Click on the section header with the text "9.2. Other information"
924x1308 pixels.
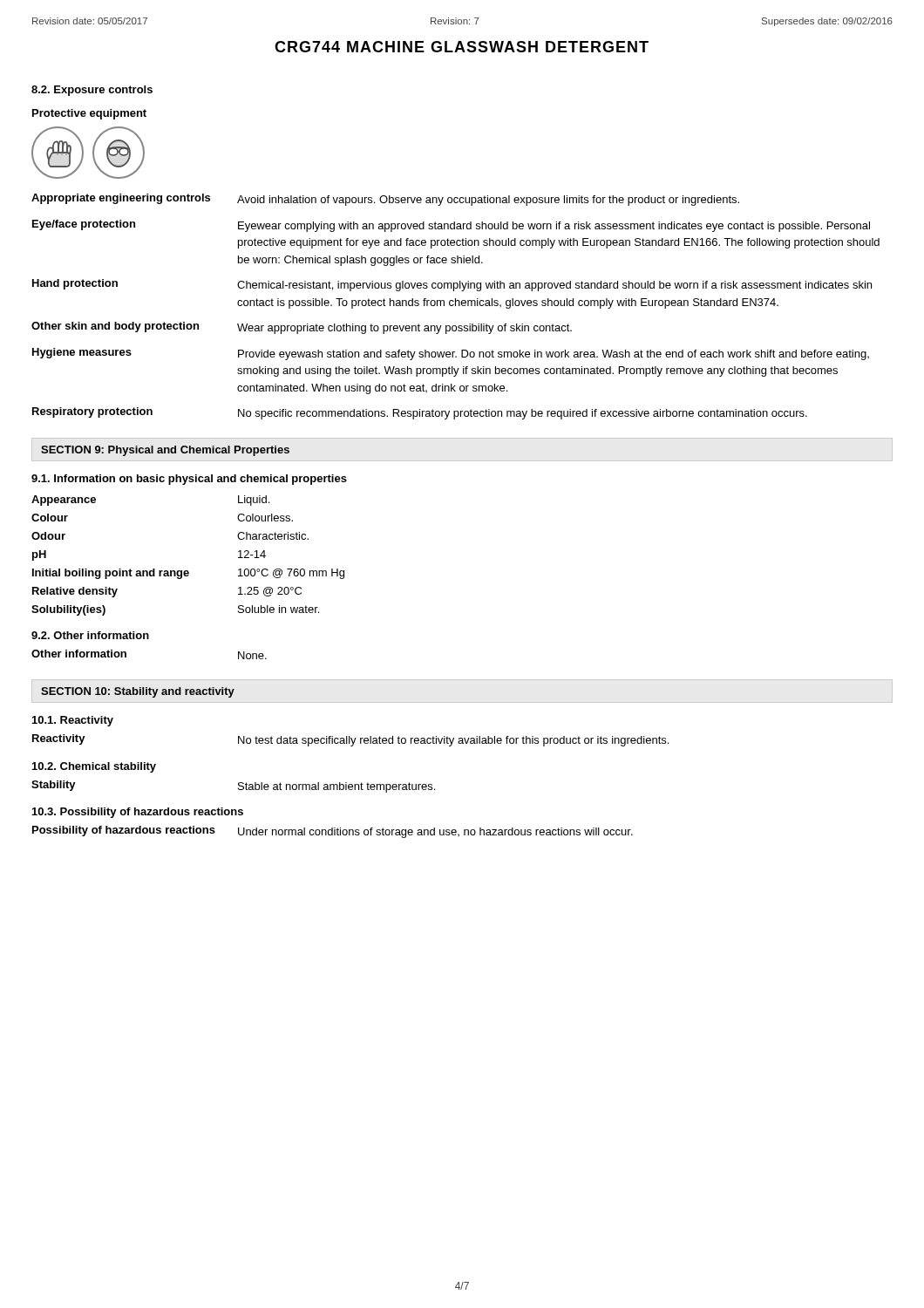tap(90, 635)
